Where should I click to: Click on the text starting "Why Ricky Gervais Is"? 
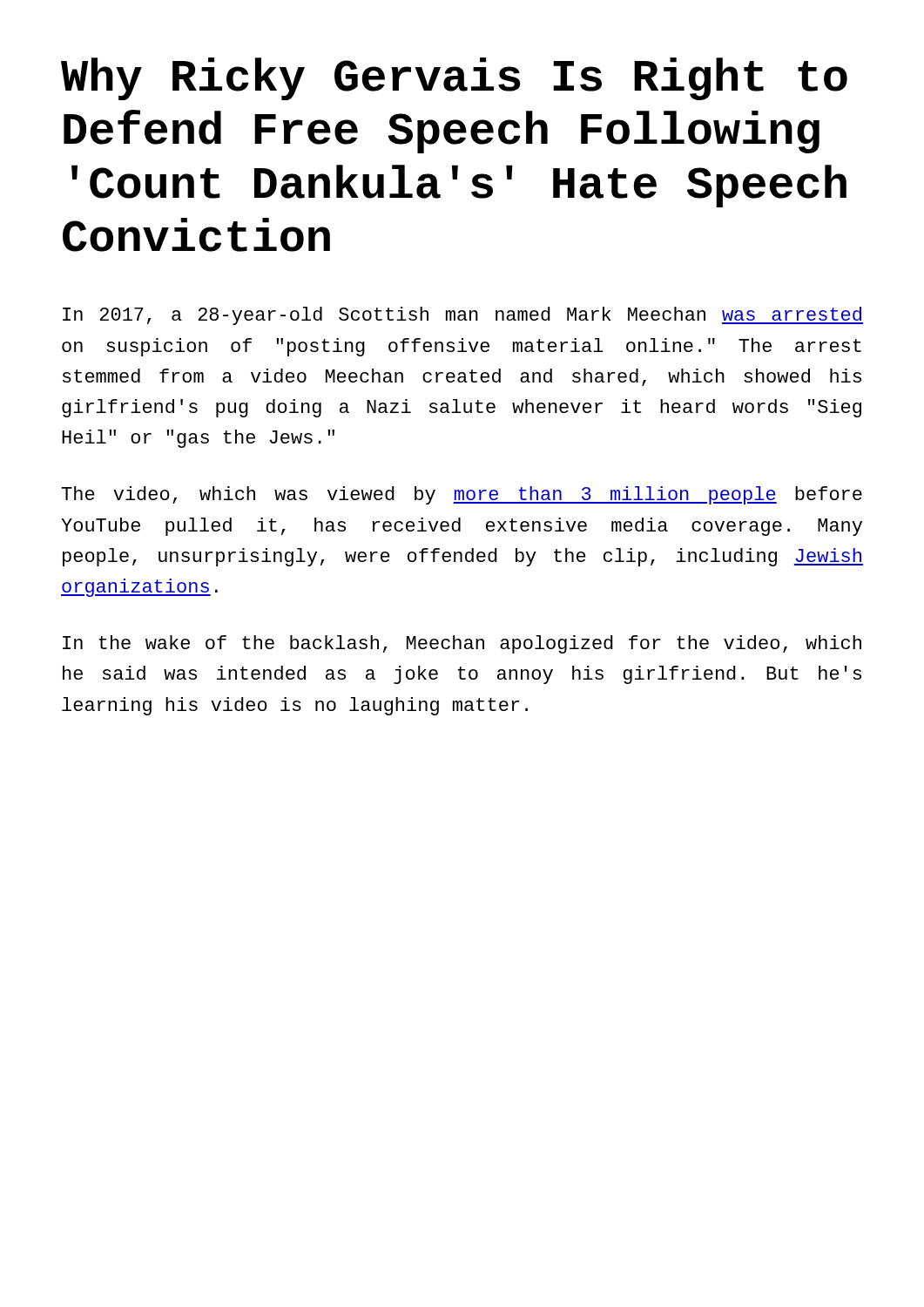pyautogui.click(x=462, y=159)
